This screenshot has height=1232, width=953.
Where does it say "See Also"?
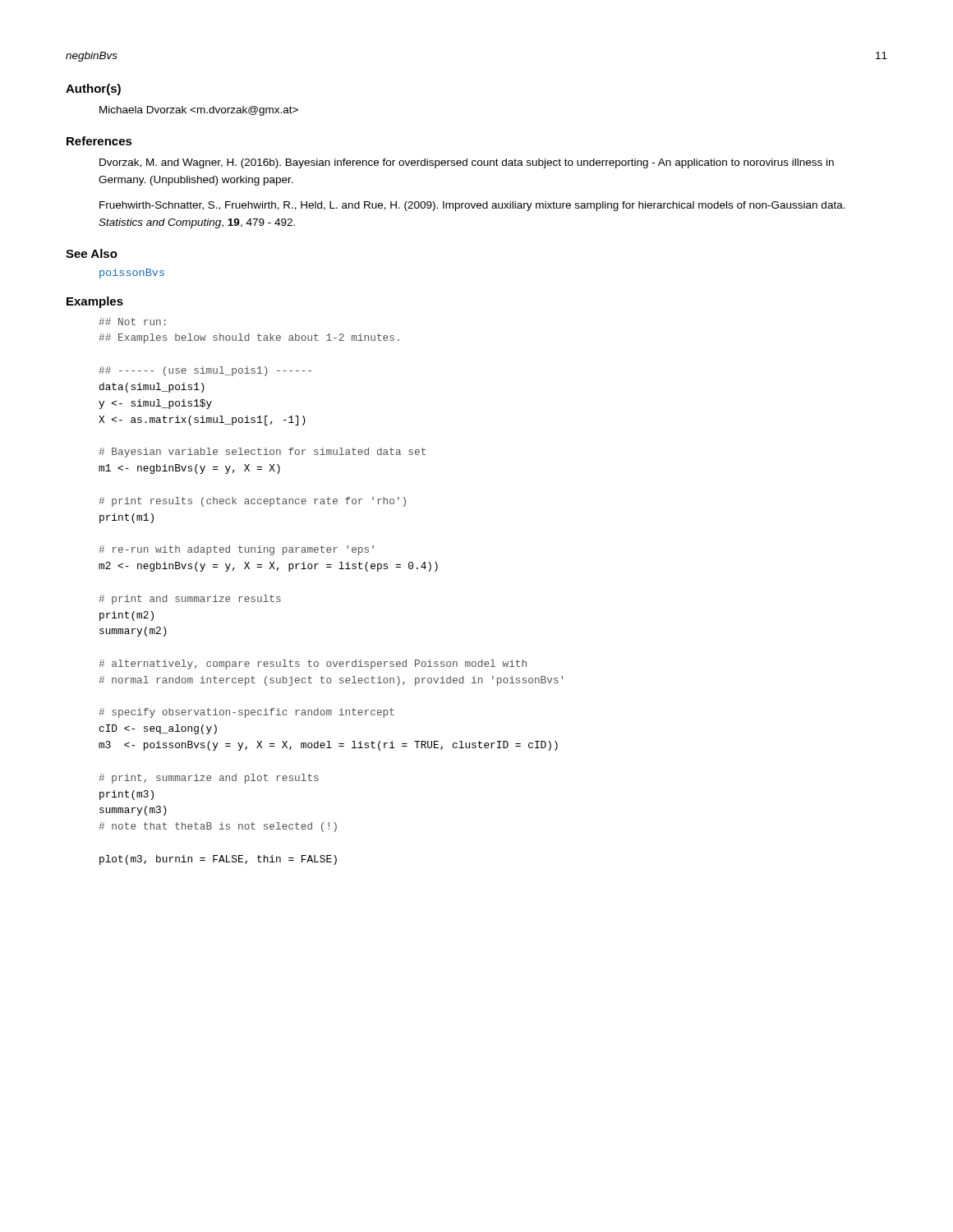point(92,253)
